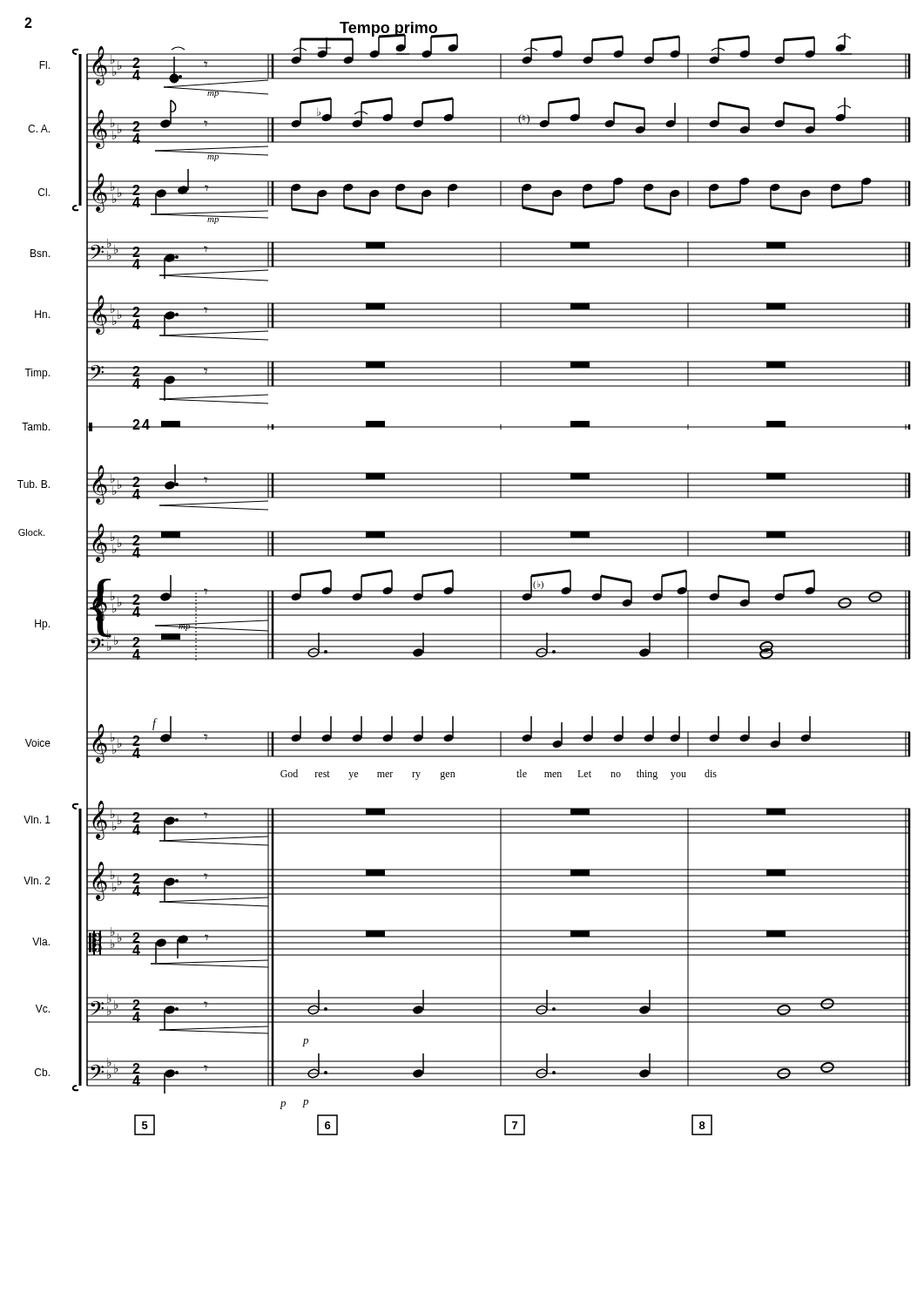Locate the text "Tempo primo"
The image size is (924, 1307).
pos(389,28)
